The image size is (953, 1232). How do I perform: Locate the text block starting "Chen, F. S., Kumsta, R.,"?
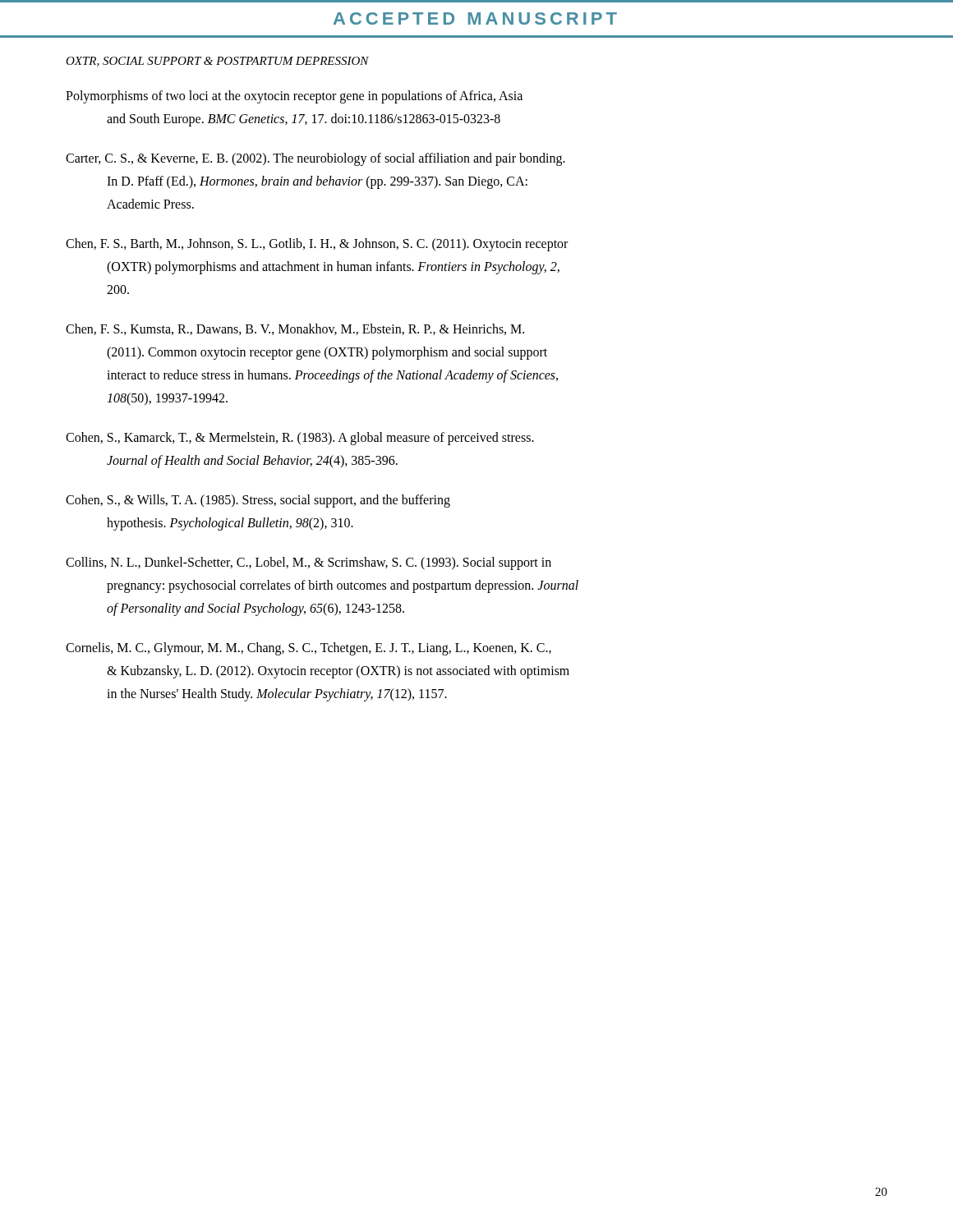(x=476, y=364)
